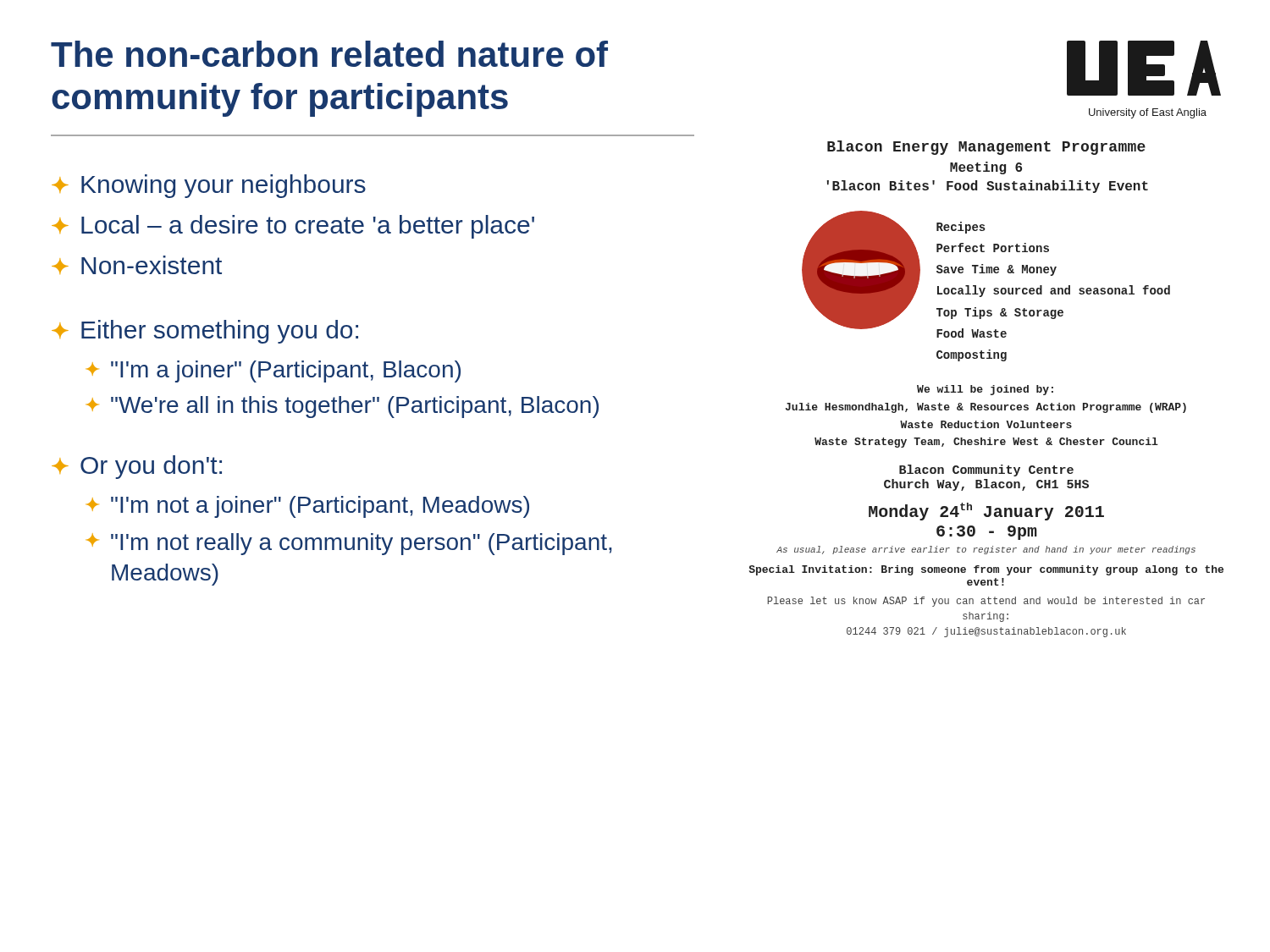
Task: Find the passage starting "✦ "I'm not a"
Action: tap(308, 505)
